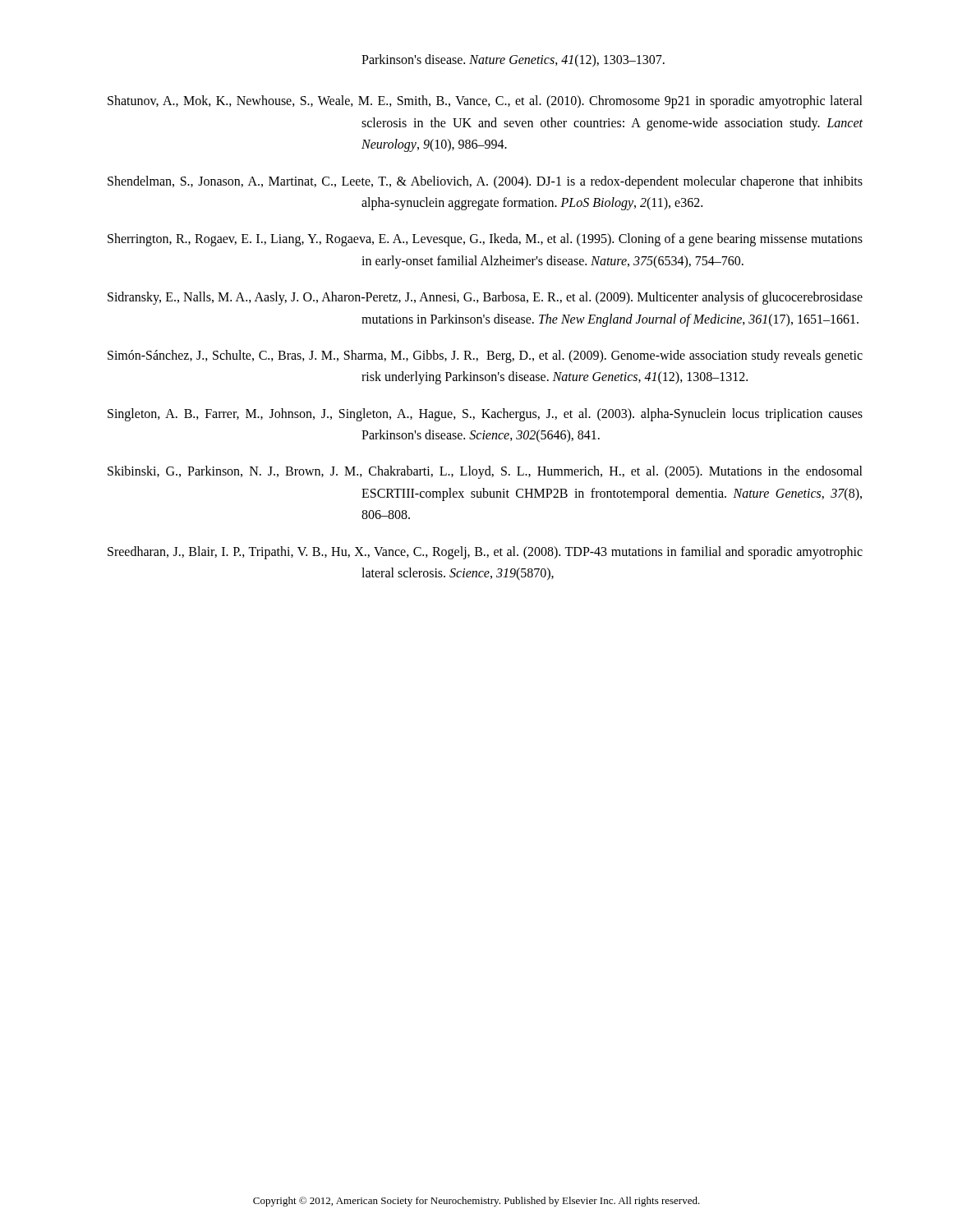Find the list item that reads "Shendelman, S., Jonason, A., Martinat,"
Image resolution: width=953 pixels, height=1232 pixels.
[x=485, y=192]
